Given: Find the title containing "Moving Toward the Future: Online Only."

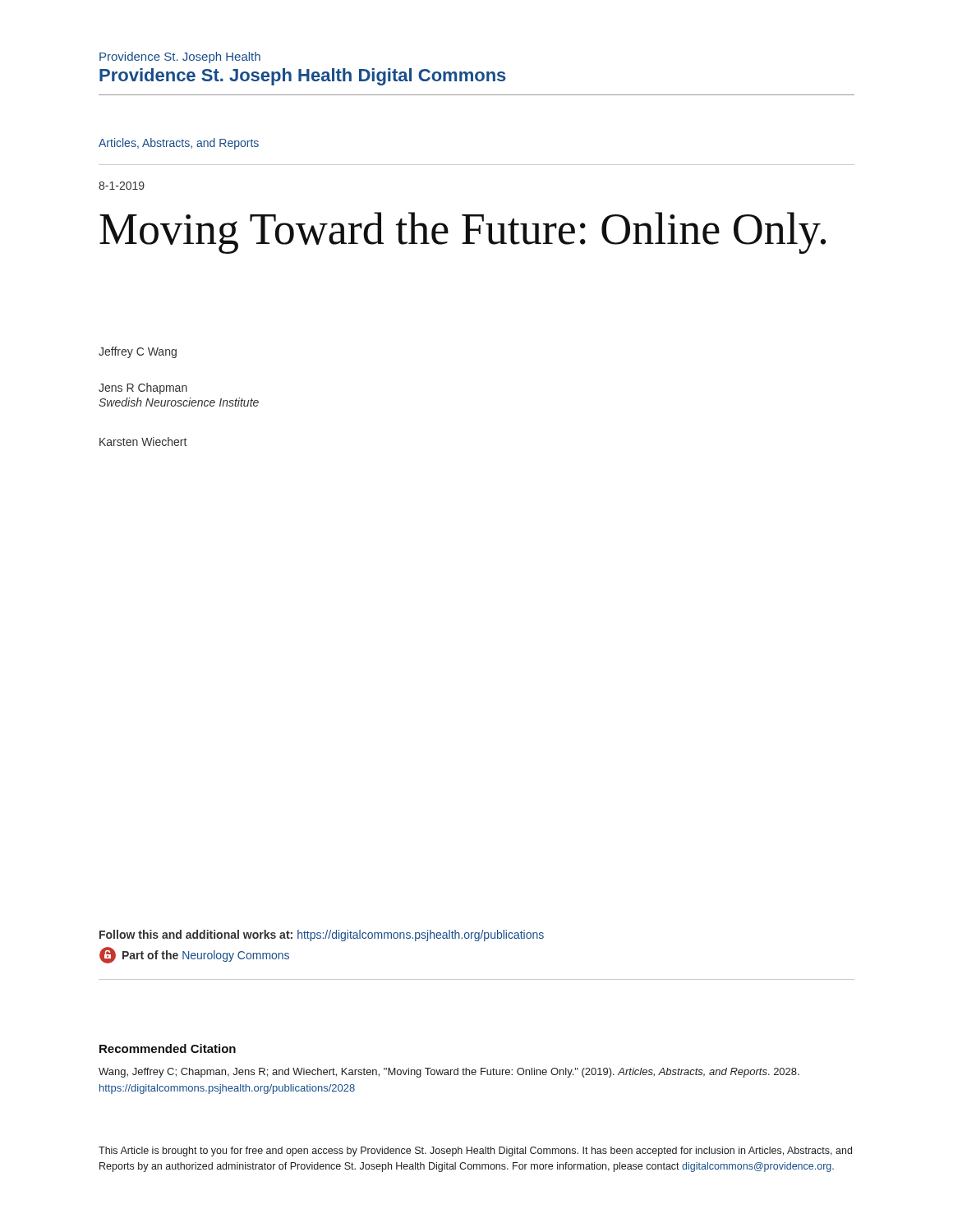Looking at the screenshot, I should (x=464, y=229).
